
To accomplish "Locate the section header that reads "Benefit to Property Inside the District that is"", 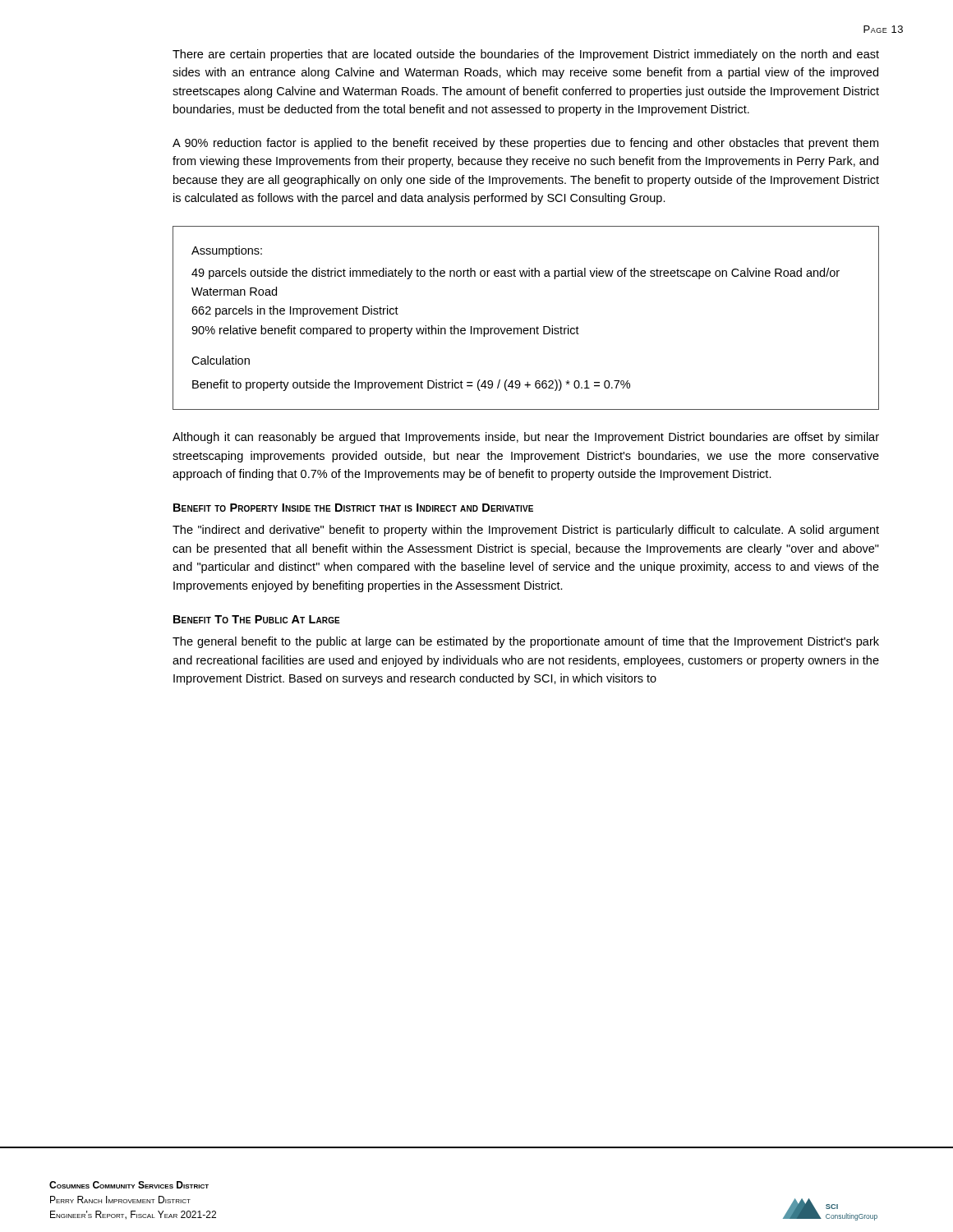I will tap(353, 508).
